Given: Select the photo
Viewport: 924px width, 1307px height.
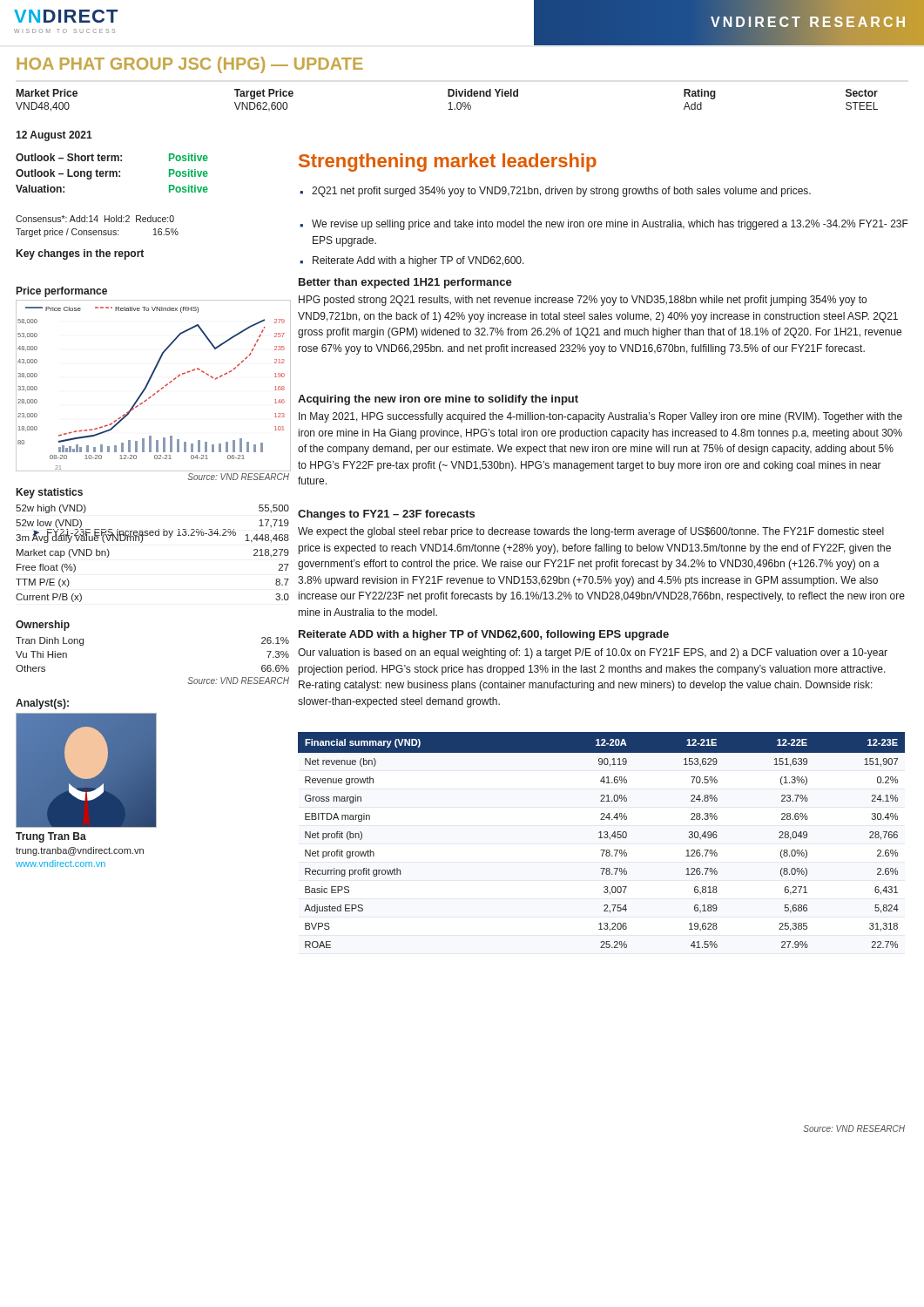Looking at the screenshot, I should tap(86, 770).
